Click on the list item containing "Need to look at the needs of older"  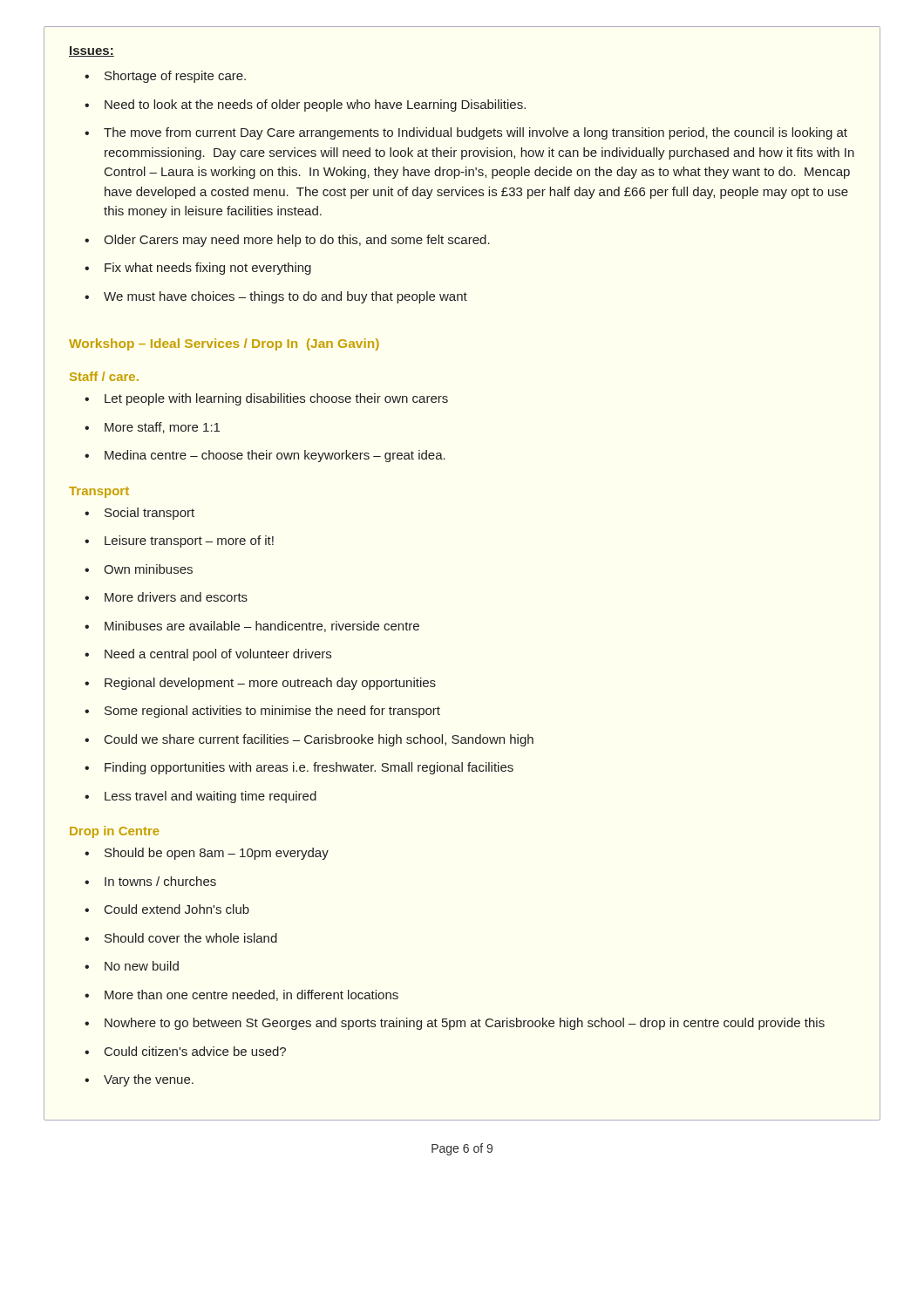pos(315,104)
